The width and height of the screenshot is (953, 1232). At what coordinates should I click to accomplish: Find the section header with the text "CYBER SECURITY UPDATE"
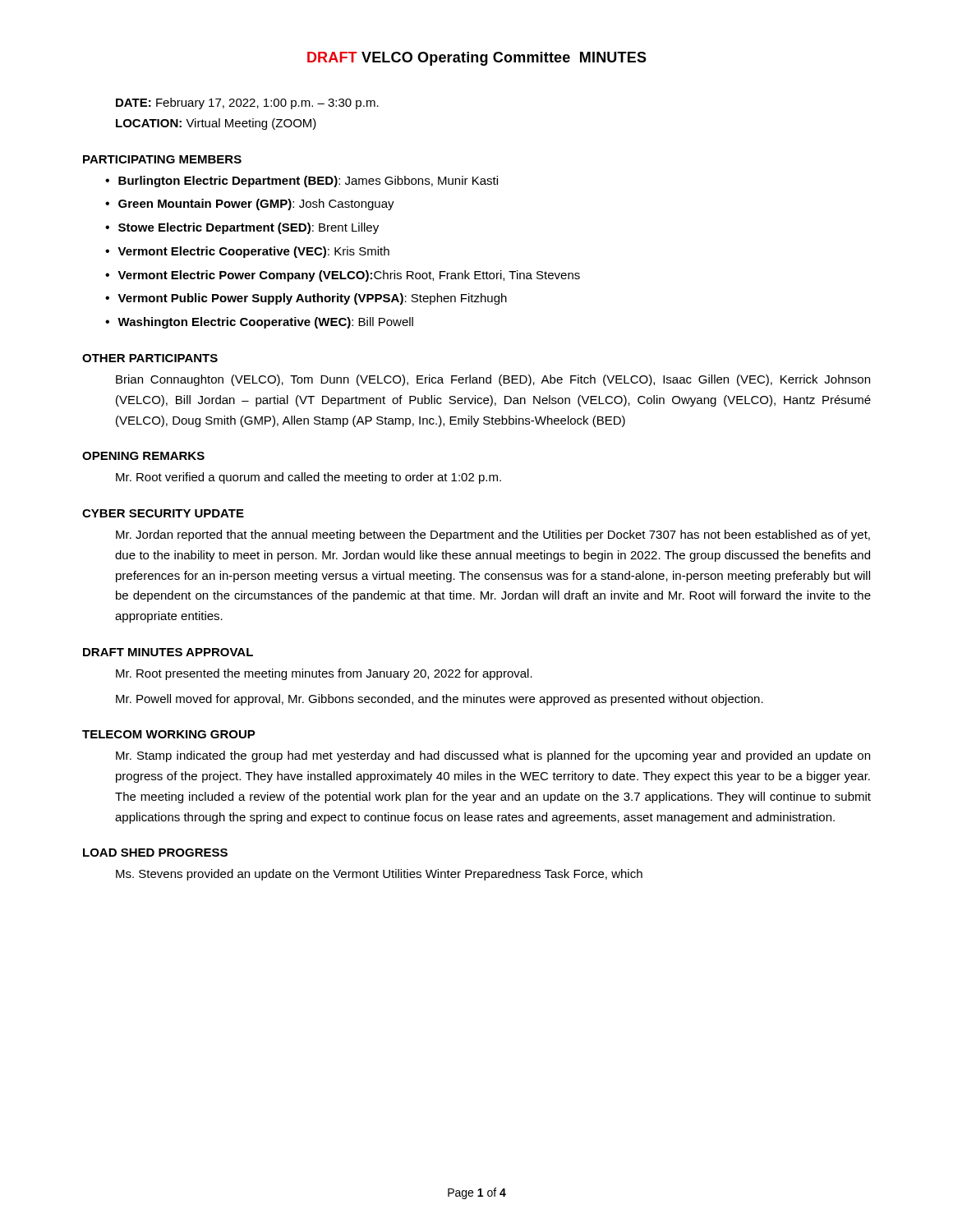pos(163,513)
